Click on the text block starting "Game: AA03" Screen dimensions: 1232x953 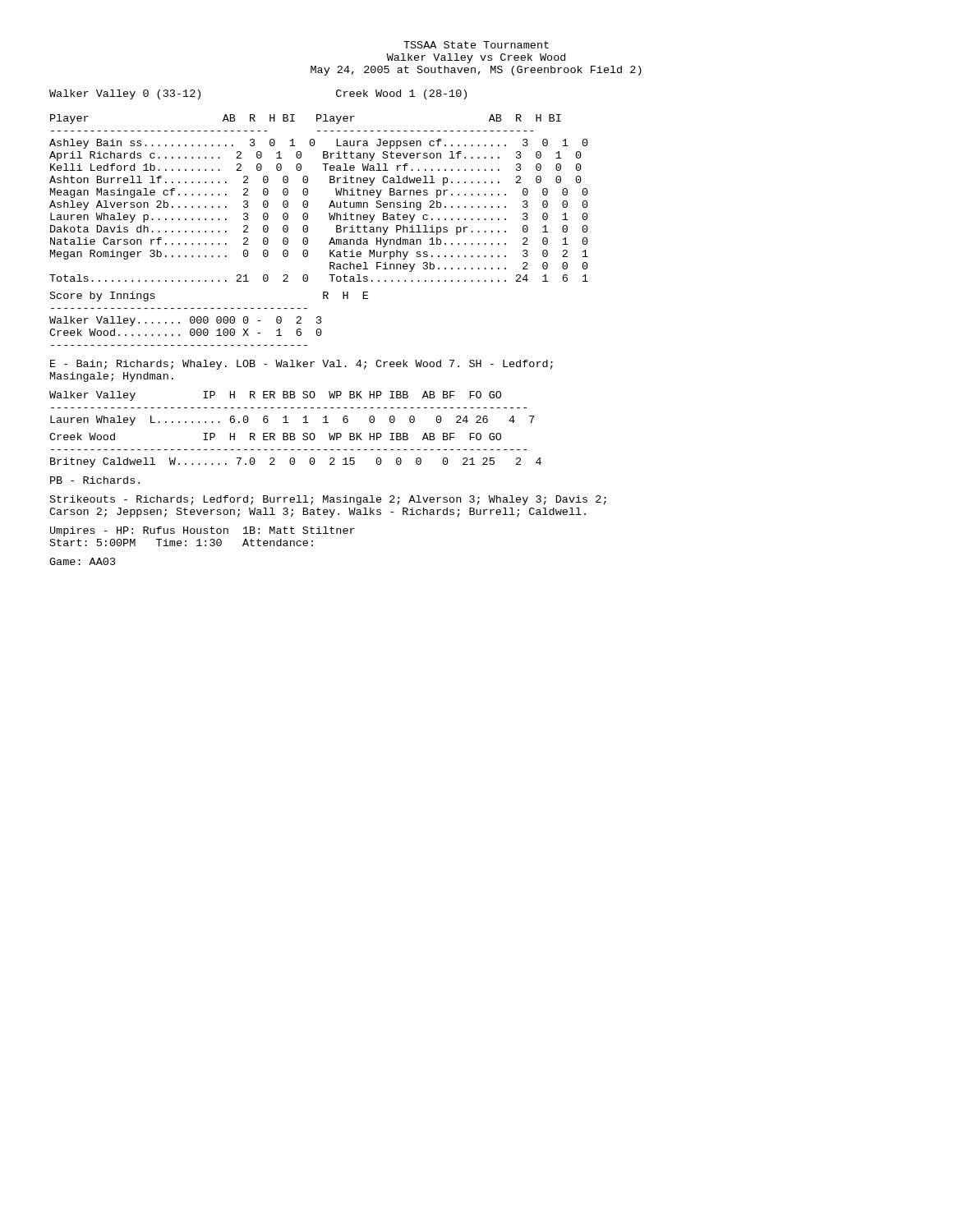[83, 561]
